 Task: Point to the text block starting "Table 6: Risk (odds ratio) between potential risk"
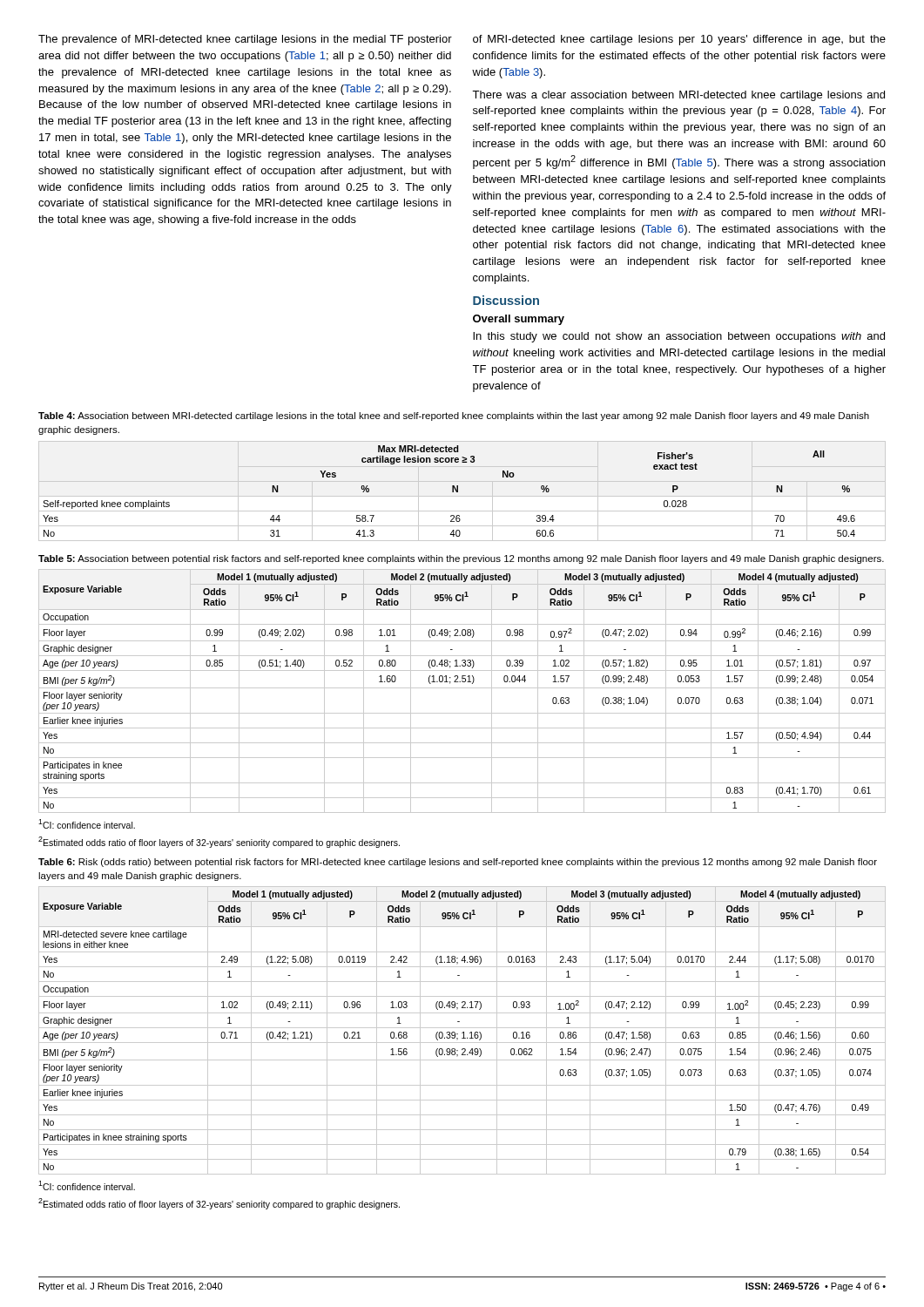(458, 868)
